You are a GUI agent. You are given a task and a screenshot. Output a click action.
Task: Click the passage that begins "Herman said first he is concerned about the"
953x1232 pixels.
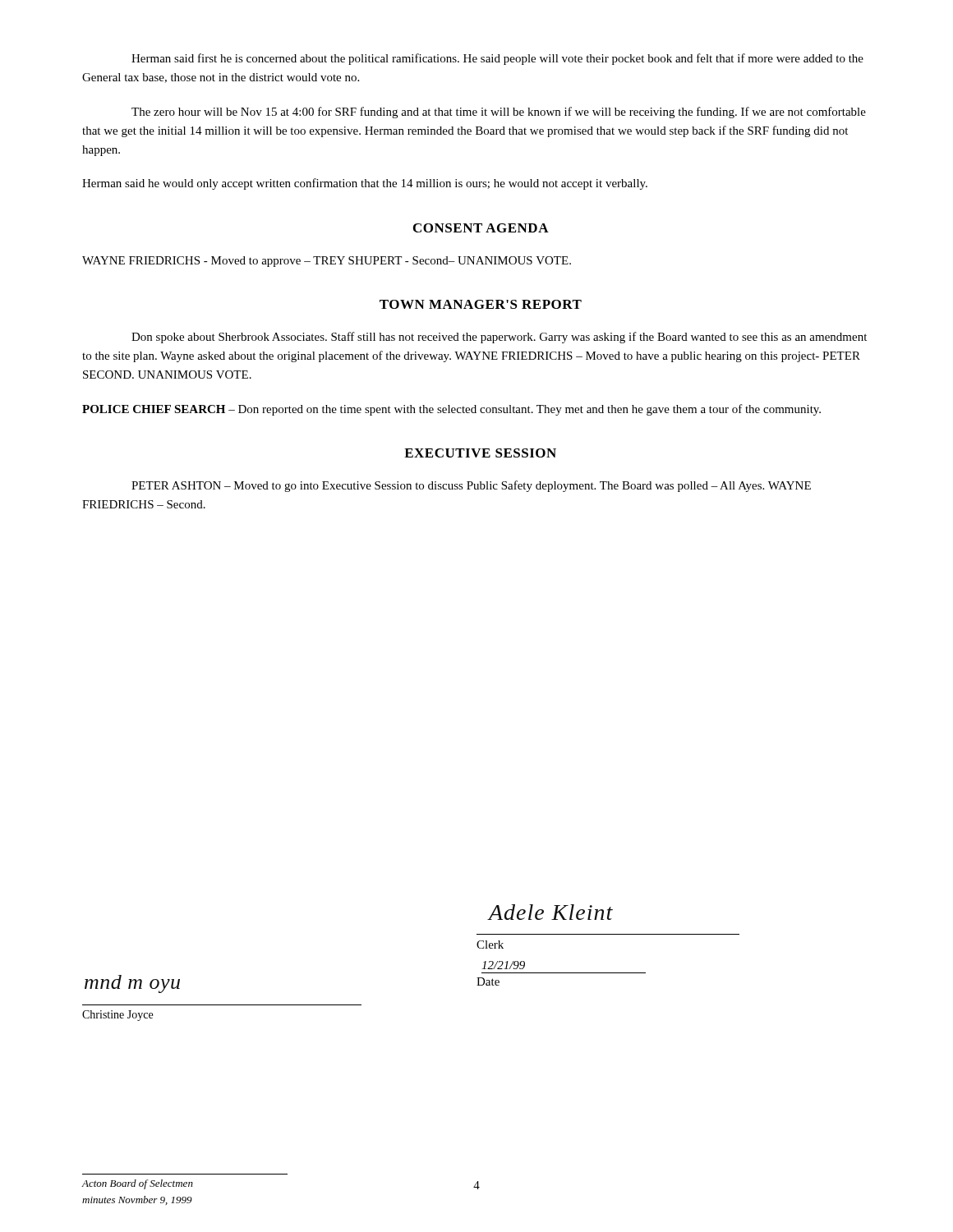point(473,68)
